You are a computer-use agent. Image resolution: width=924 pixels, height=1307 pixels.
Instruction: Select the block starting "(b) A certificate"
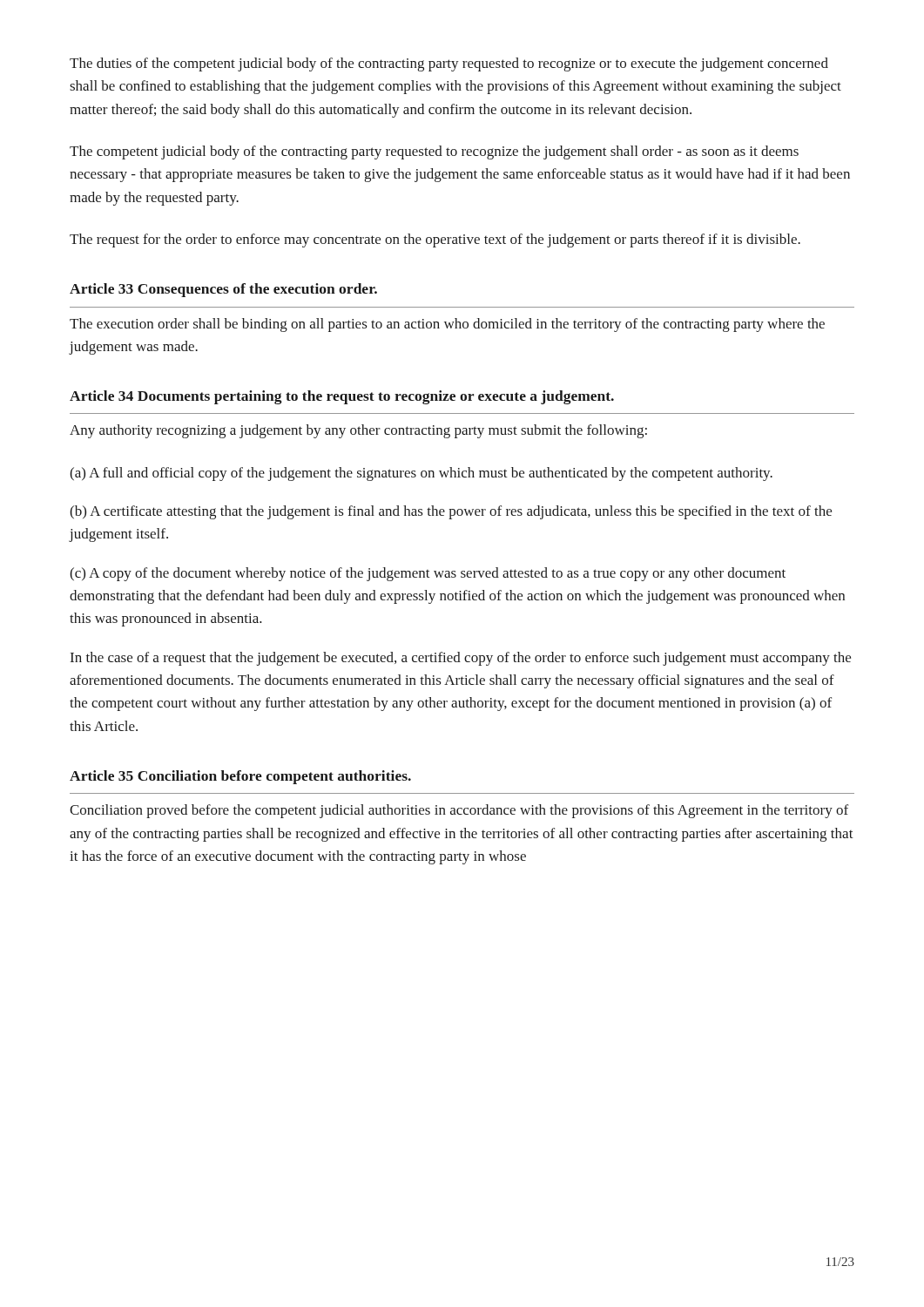451,523
